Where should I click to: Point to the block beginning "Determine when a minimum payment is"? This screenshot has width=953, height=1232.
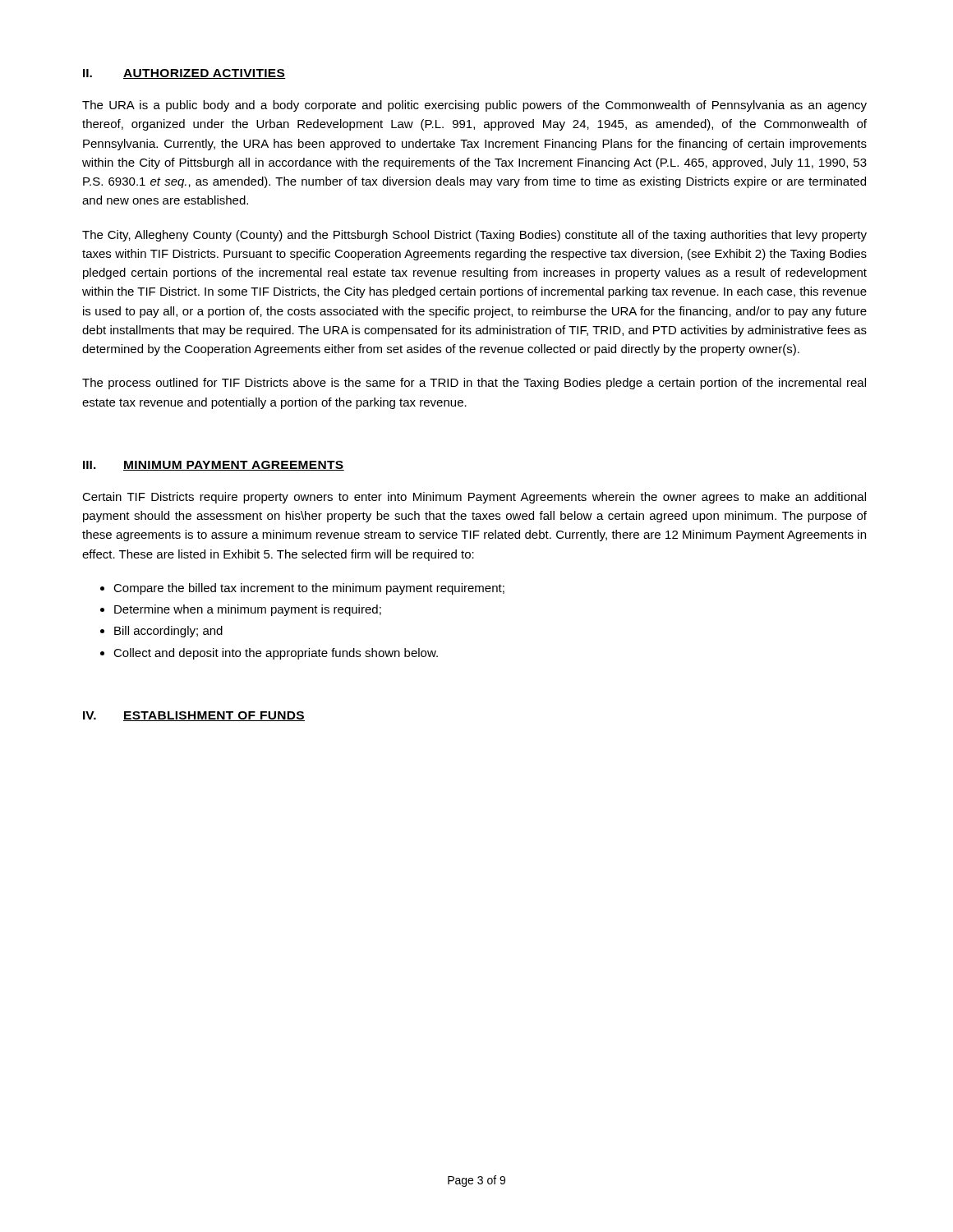(x=248, y=609)
